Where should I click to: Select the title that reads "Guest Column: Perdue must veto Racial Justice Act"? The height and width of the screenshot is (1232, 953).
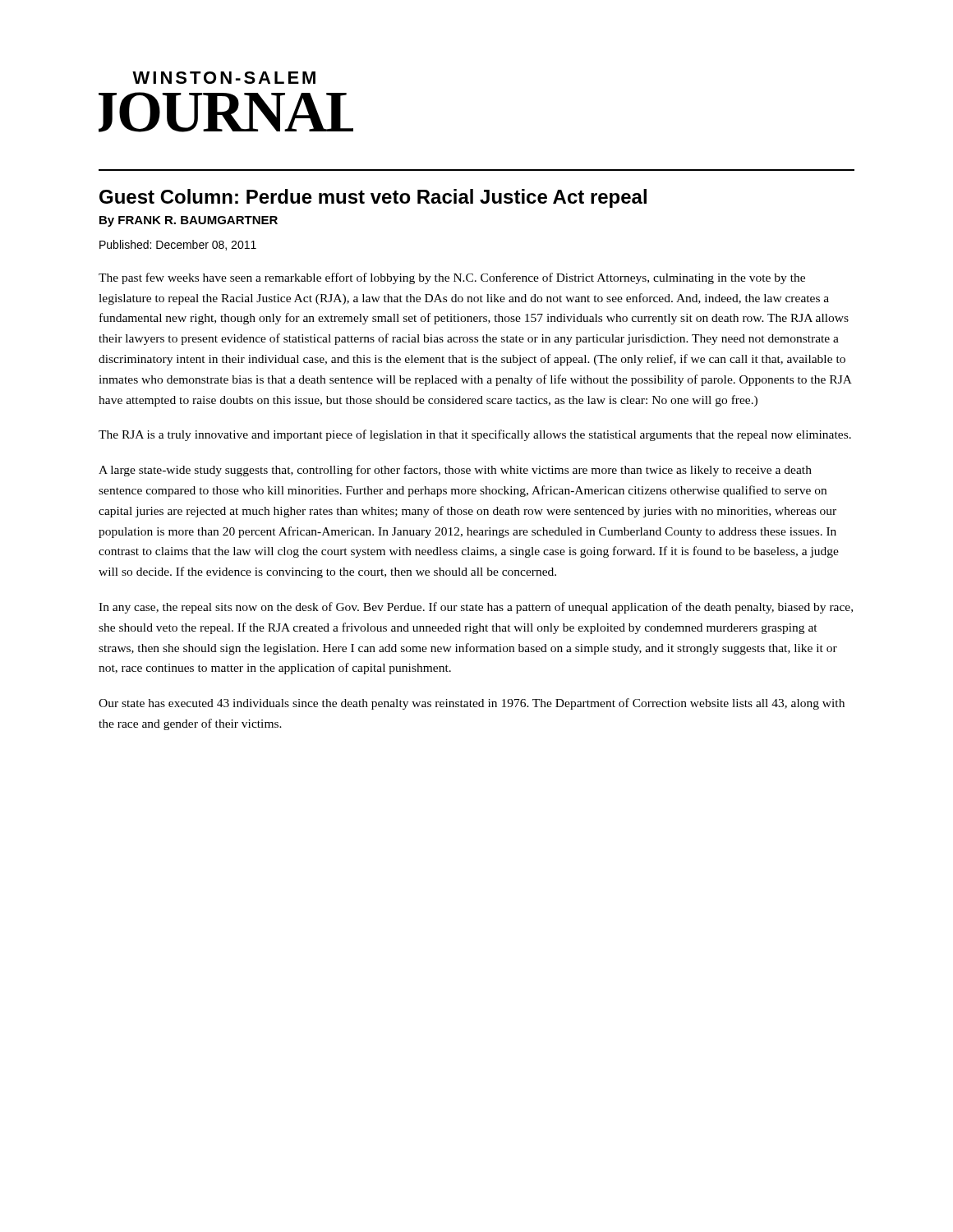tap(476, 206)
